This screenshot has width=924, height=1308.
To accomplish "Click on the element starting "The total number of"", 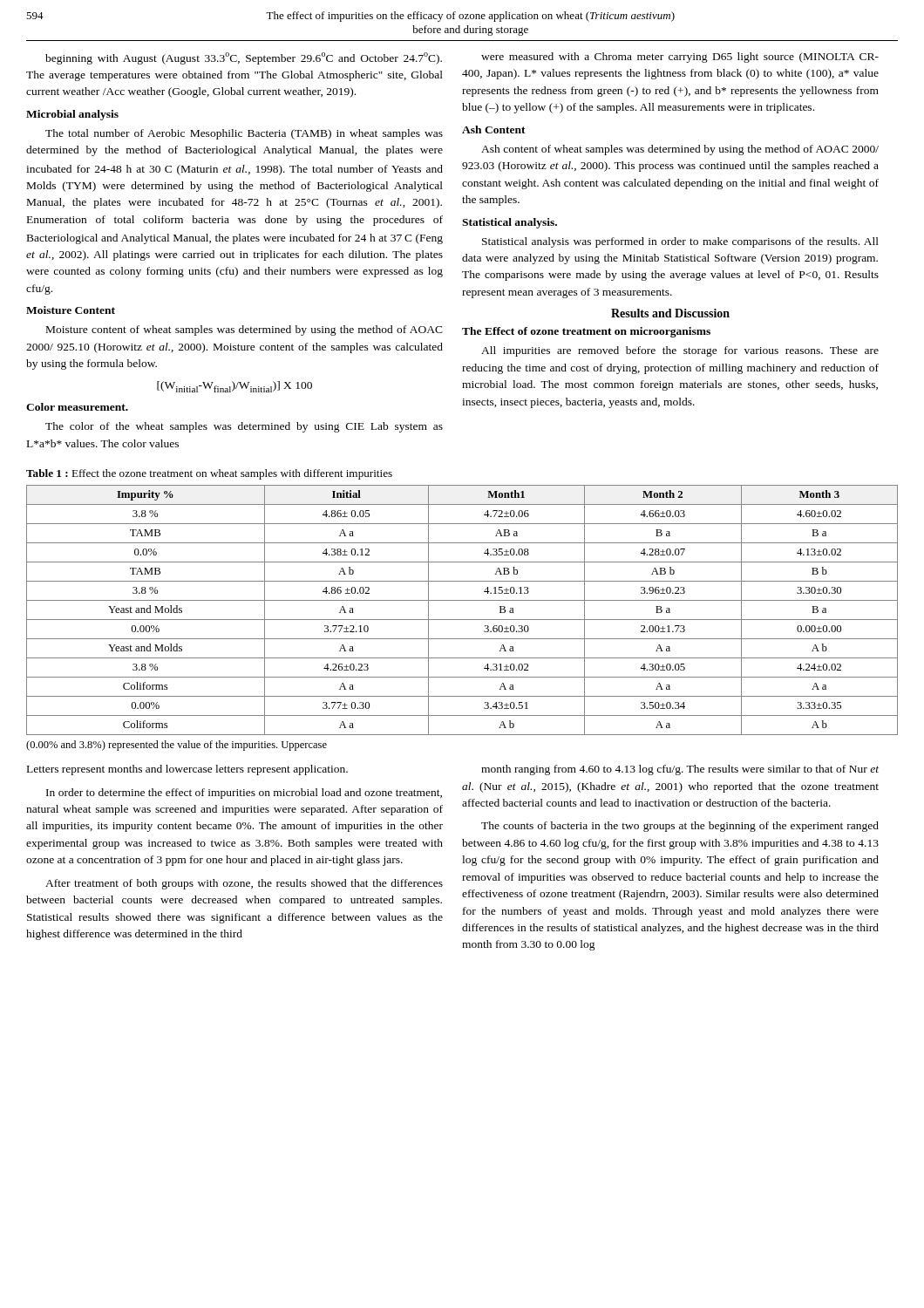I will coord(234,211).
